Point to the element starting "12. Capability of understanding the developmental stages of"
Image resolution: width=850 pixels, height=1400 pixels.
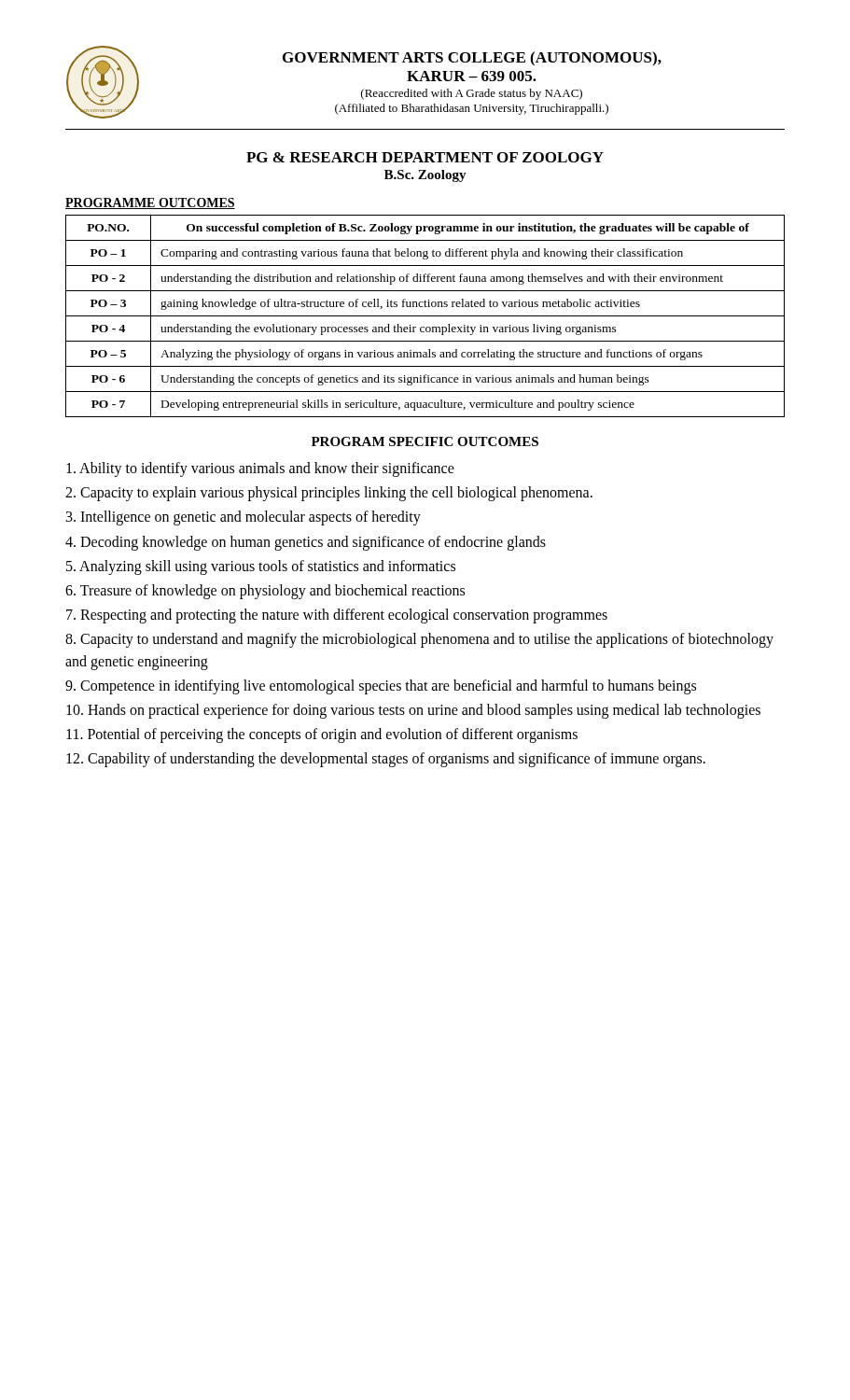click(386, 759)
